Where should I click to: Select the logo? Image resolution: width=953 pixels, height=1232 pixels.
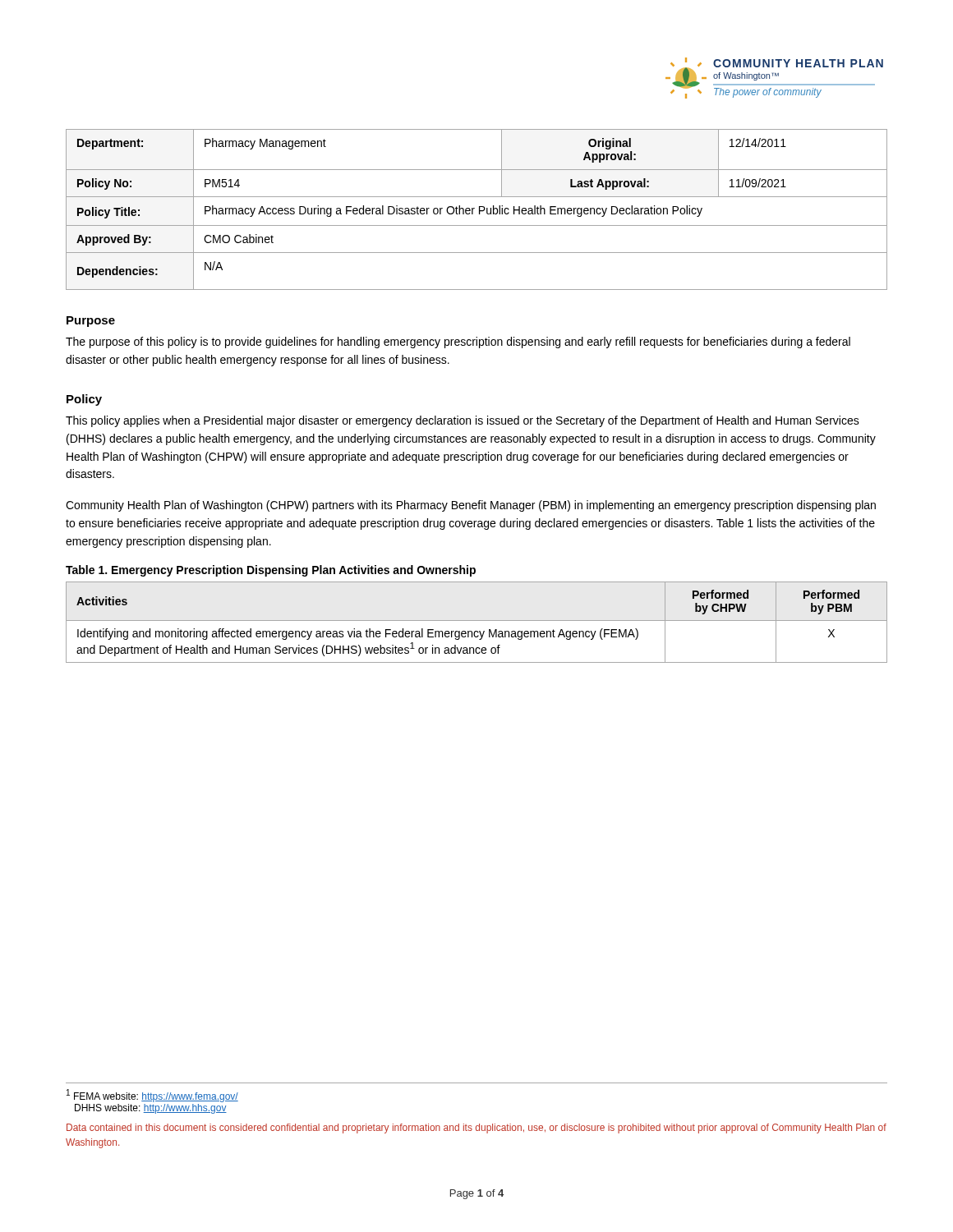476,79
